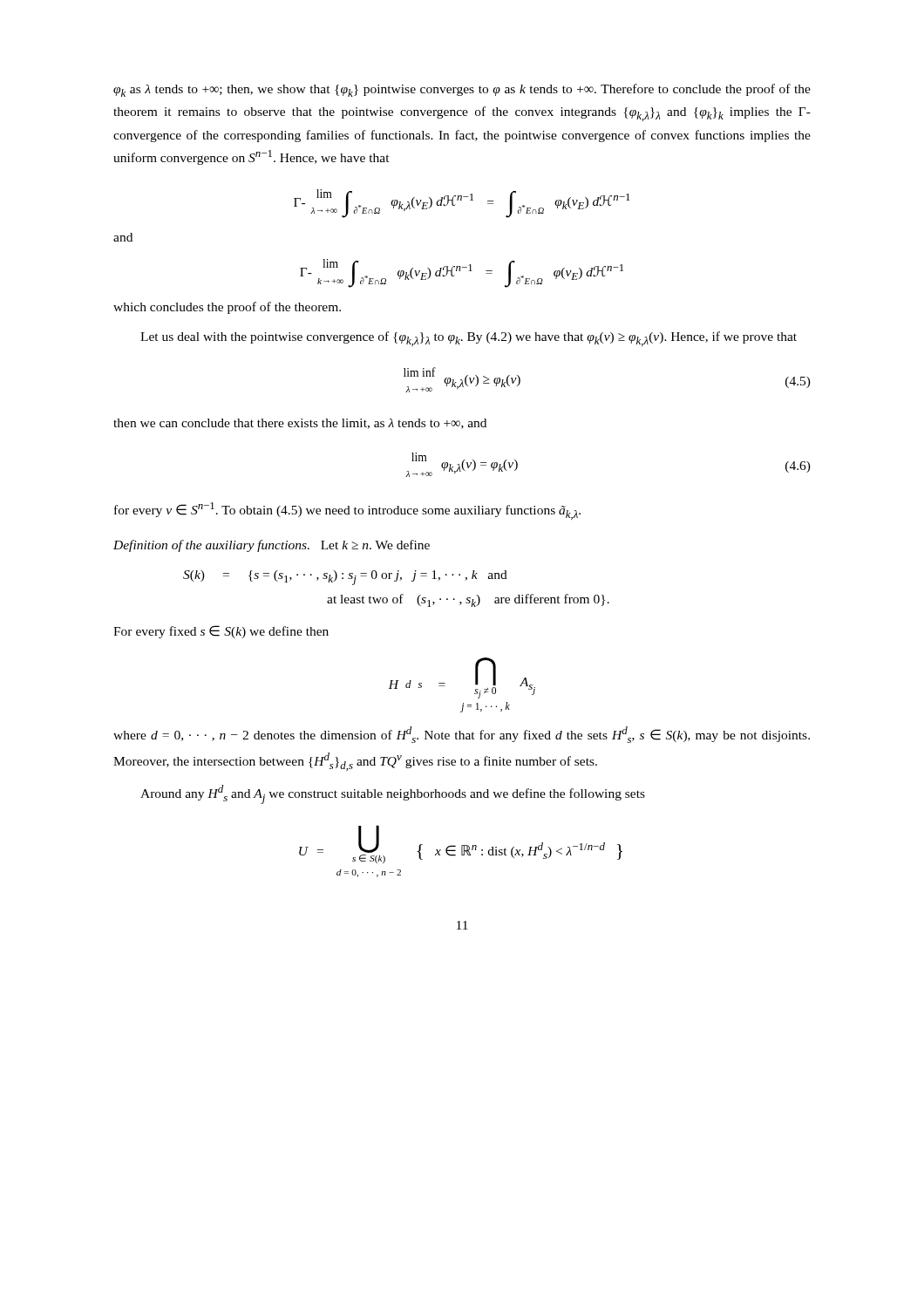Navigate to the text block starting "for every ν ∈ Sn−1. To"
This screenshot has height=1308, width=924.
(x=347, y=510)
